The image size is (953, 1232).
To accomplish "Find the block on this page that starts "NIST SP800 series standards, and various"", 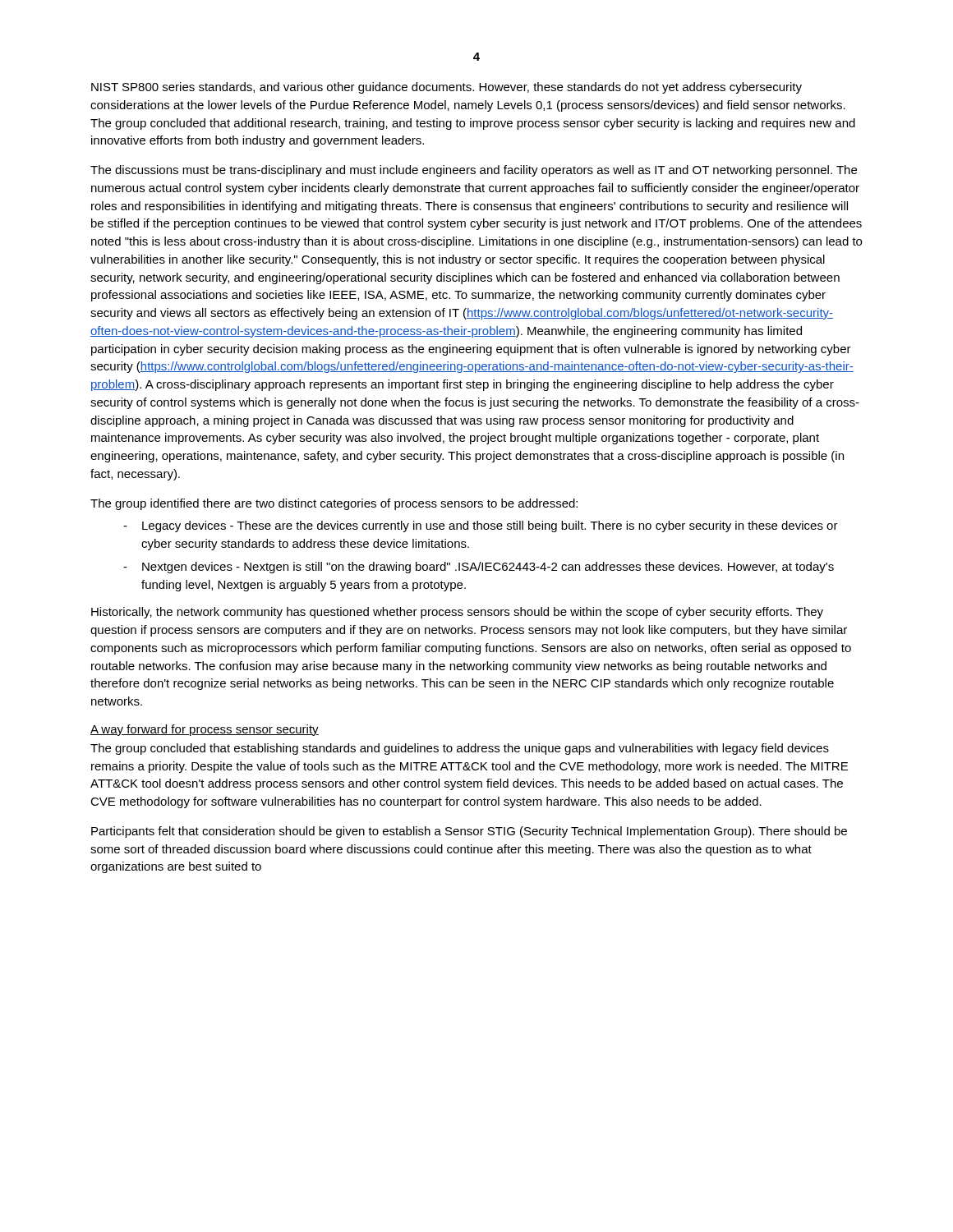I will pyautogui.click(x=473, y=113).
